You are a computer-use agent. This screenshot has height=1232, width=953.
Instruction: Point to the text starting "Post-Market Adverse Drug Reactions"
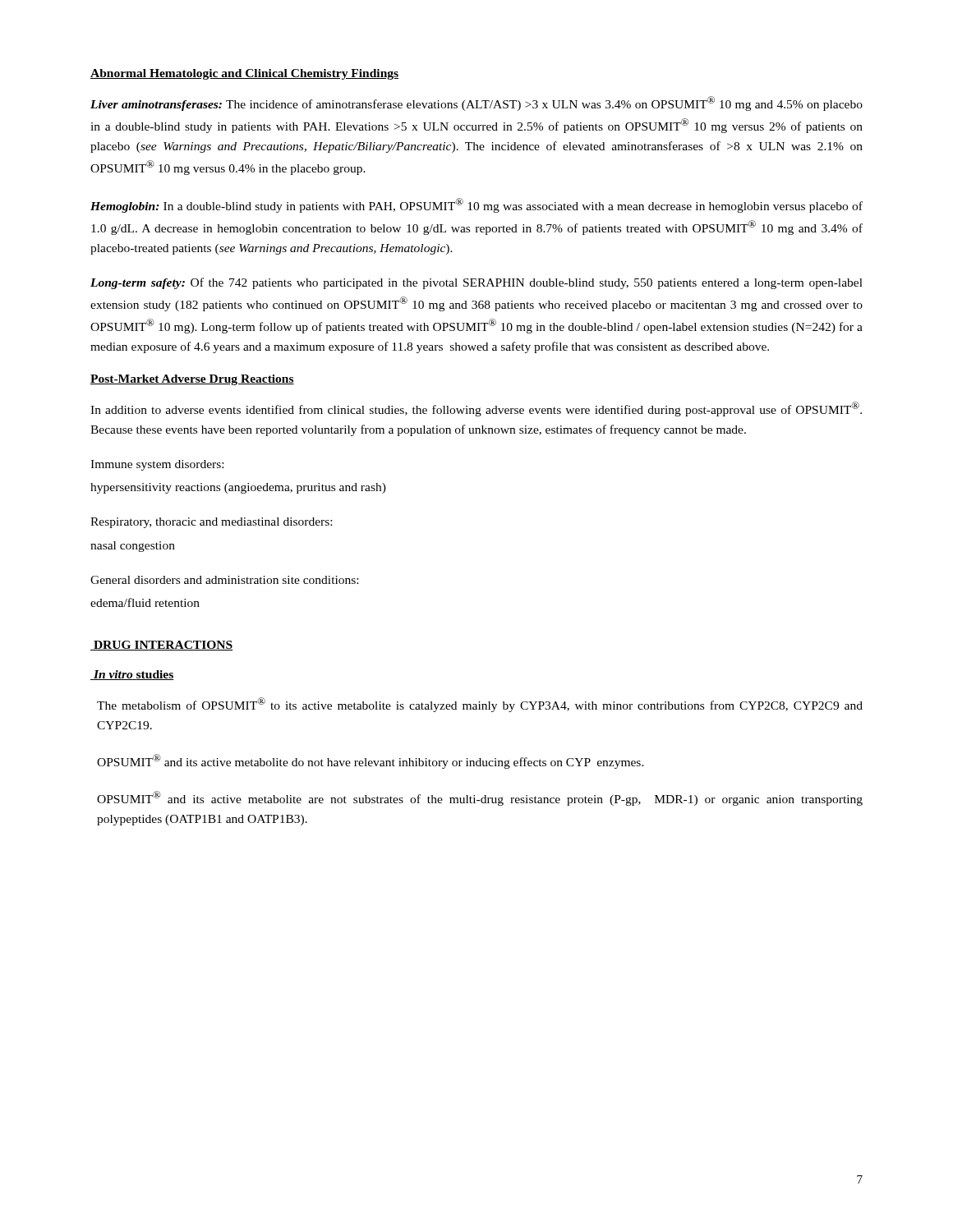(x=192, y=378)
